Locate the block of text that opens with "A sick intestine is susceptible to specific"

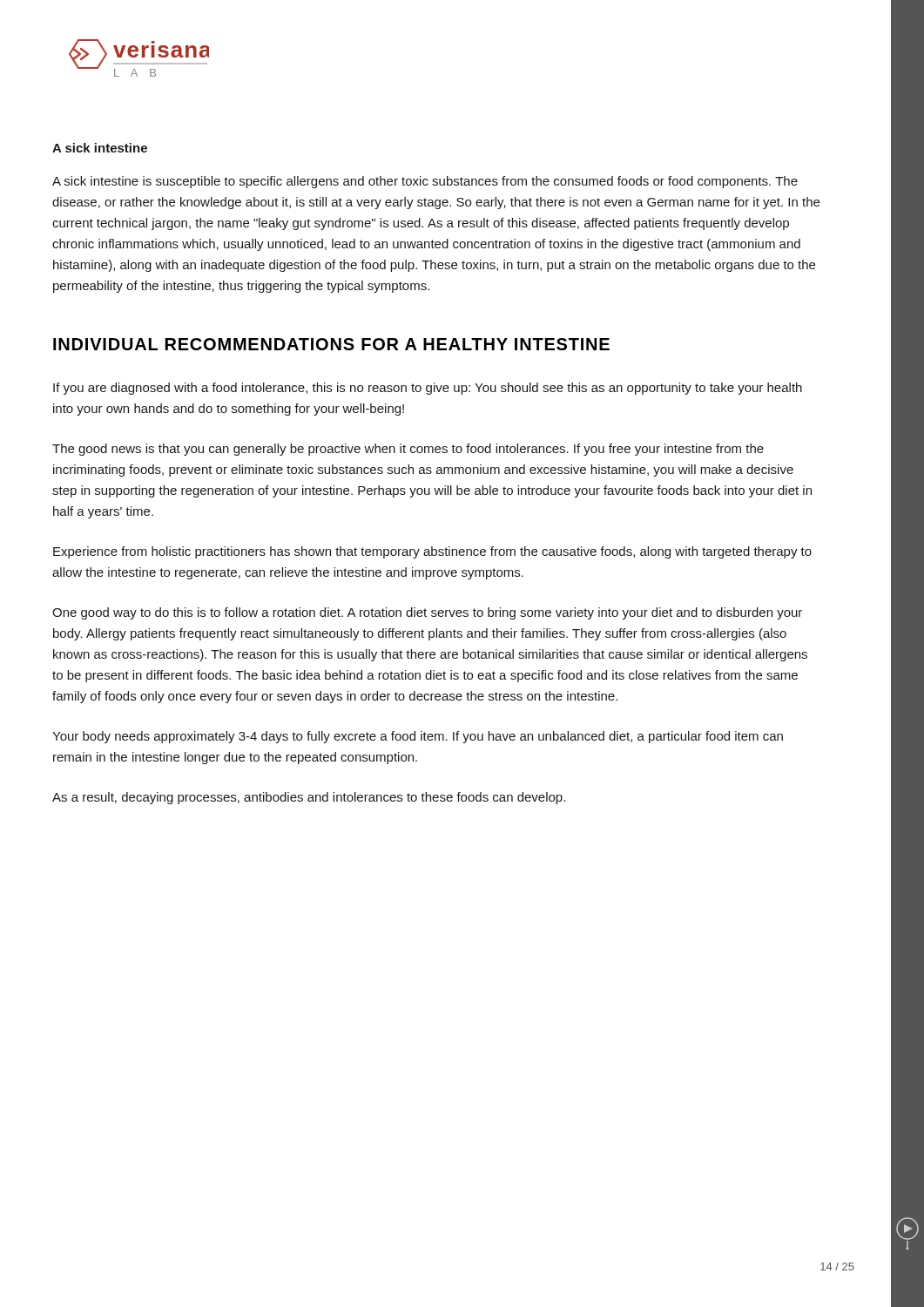point(436,233)
